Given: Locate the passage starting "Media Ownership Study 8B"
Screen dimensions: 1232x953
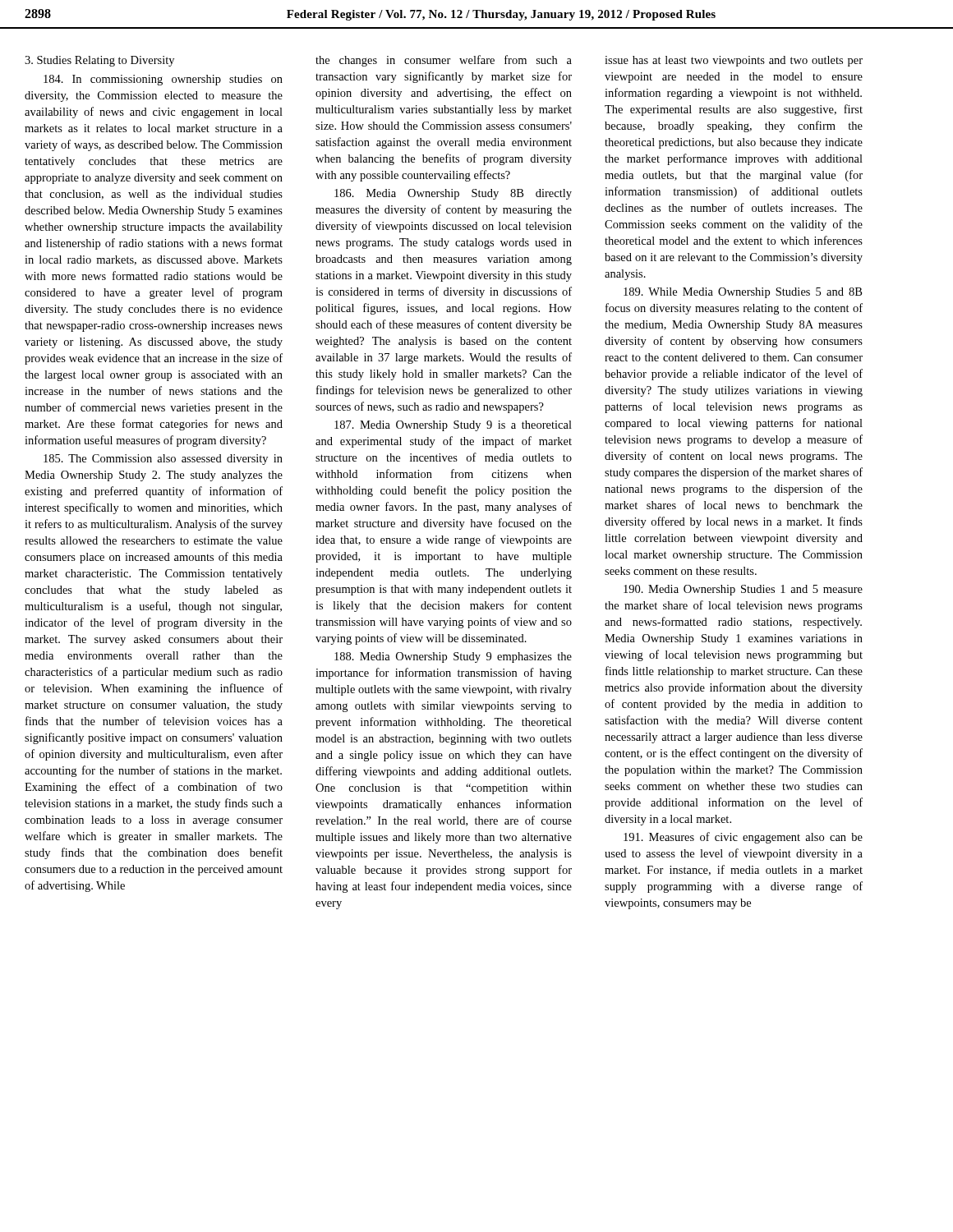Looking at the screenshot, I should tap(444, 300).
